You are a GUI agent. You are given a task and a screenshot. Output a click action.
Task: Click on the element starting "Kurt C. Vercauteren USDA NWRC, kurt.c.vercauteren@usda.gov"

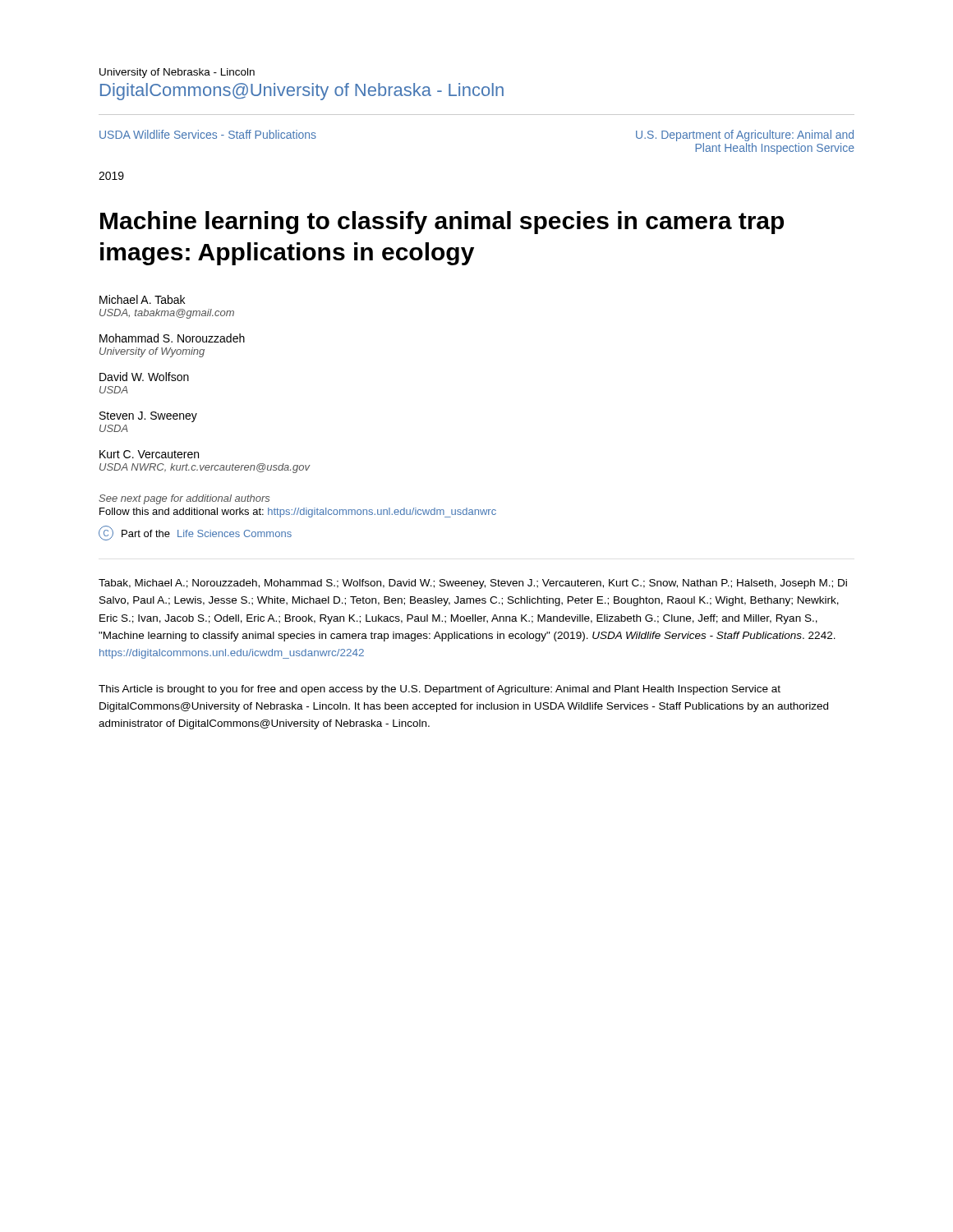[149, 454]
